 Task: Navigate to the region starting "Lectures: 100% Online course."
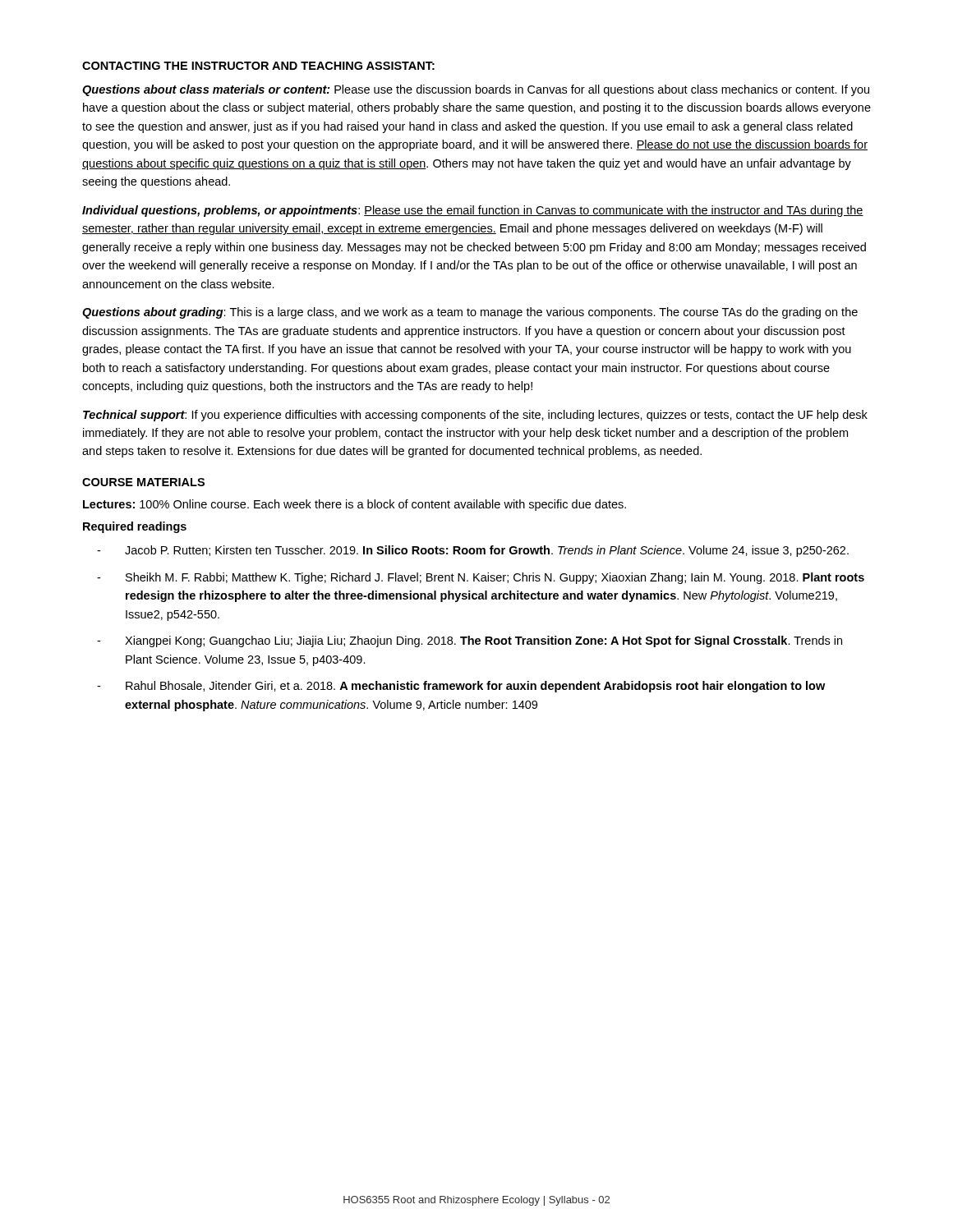355,504
